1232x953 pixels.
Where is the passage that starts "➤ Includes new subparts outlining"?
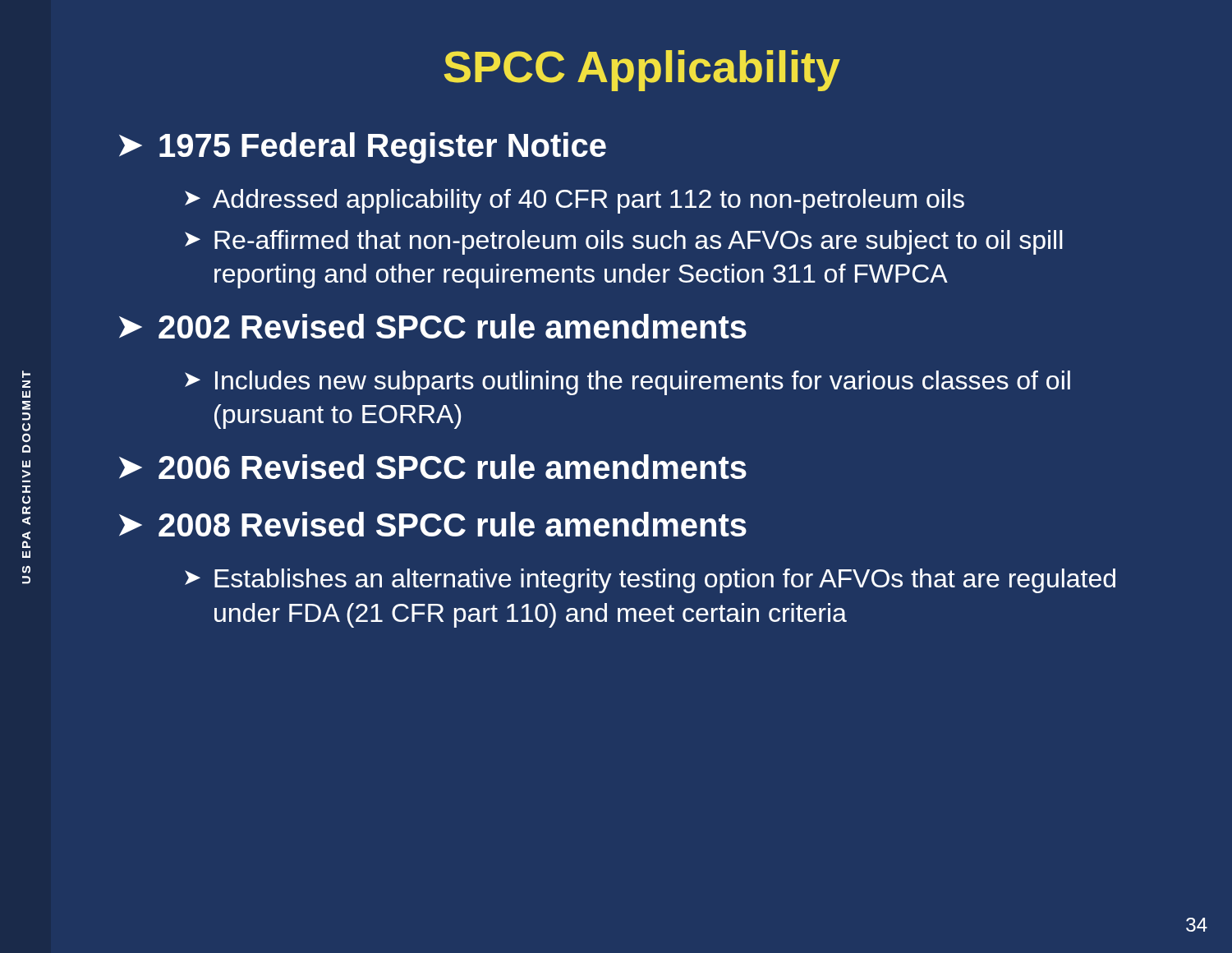tap(674, 398)
